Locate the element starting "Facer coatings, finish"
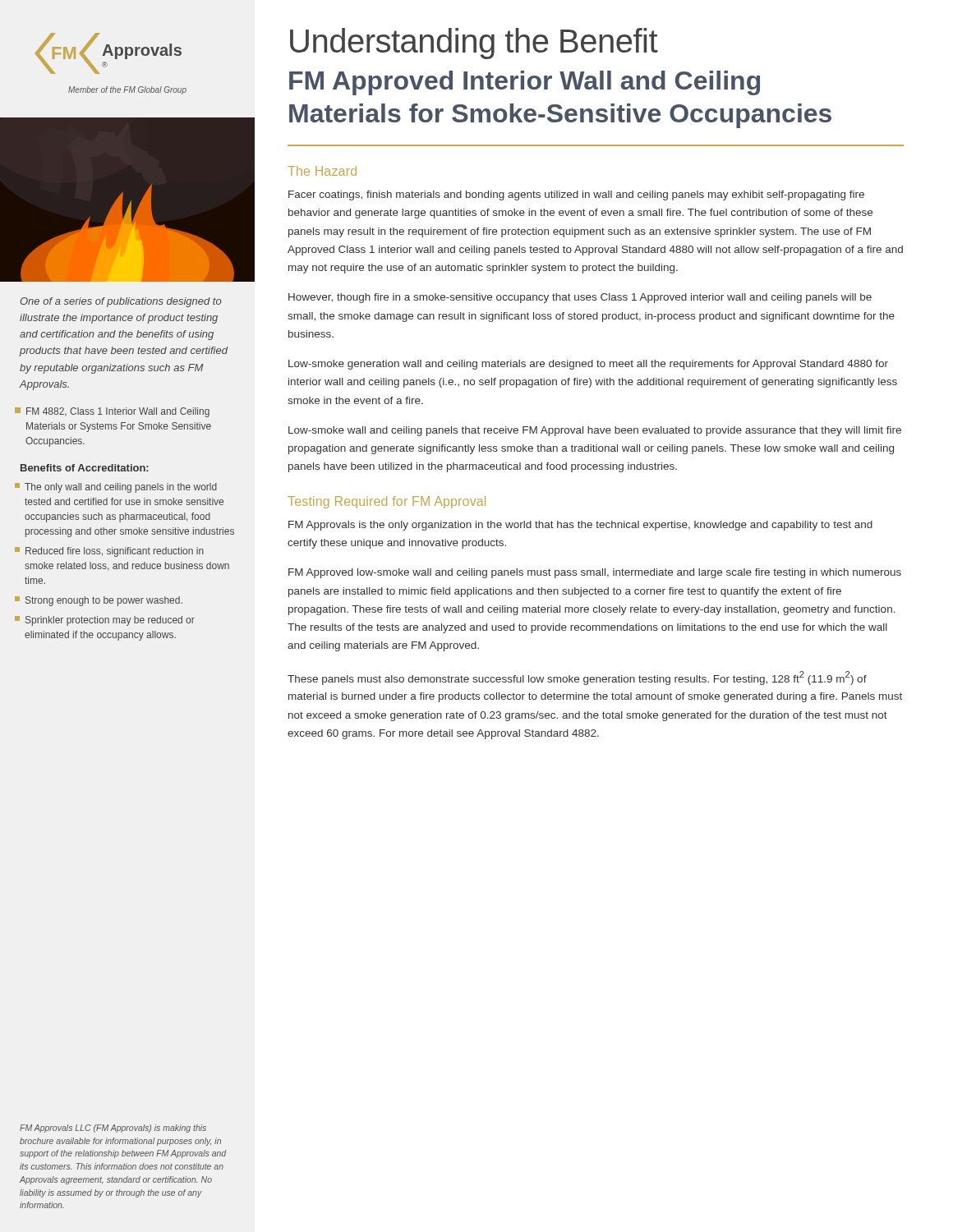953x1232 pixels. pyautogui.click(x=595, y=231)
